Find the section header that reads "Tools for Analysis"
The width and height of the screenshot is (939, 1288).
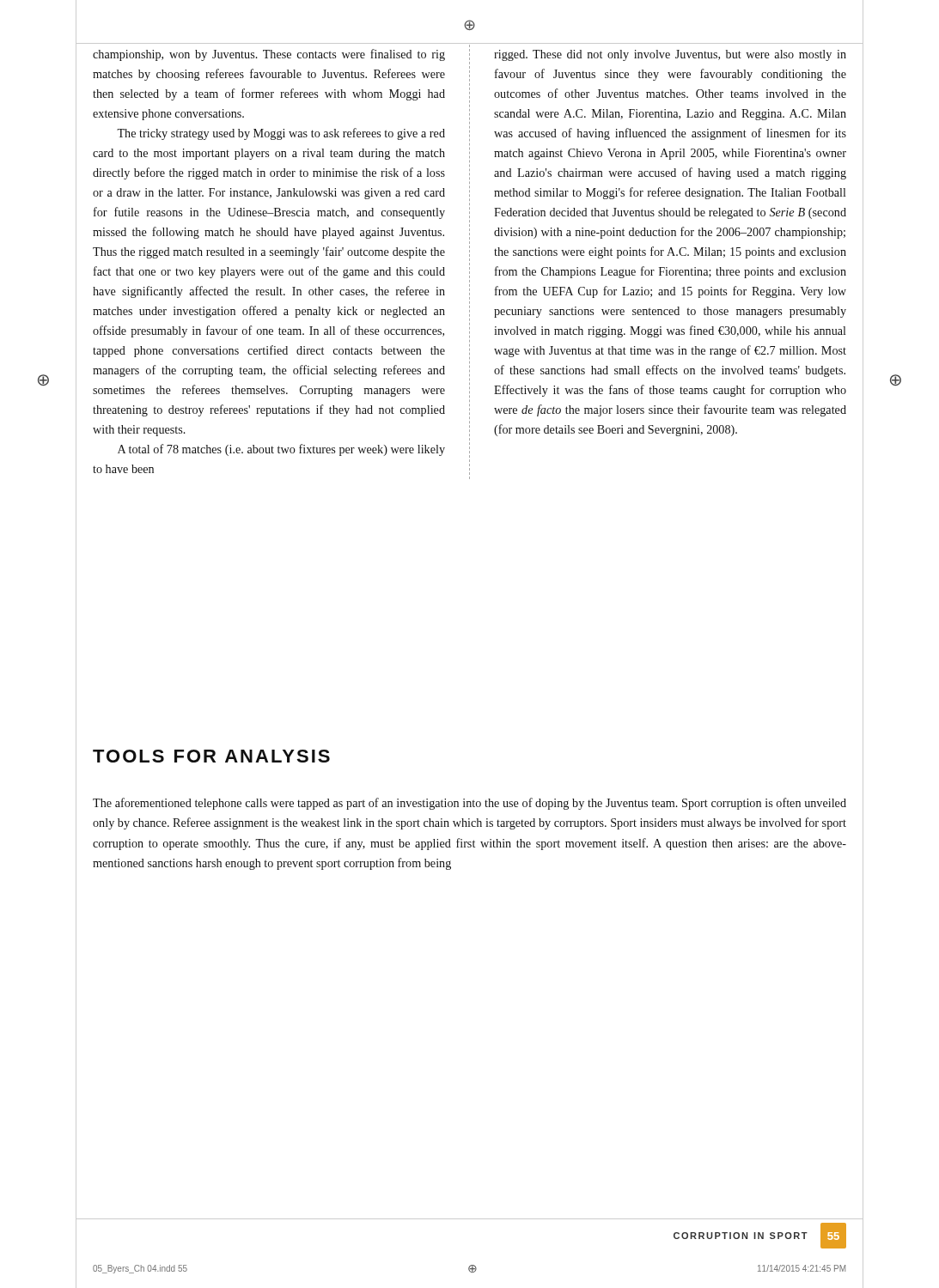click(x=211, y=756)
